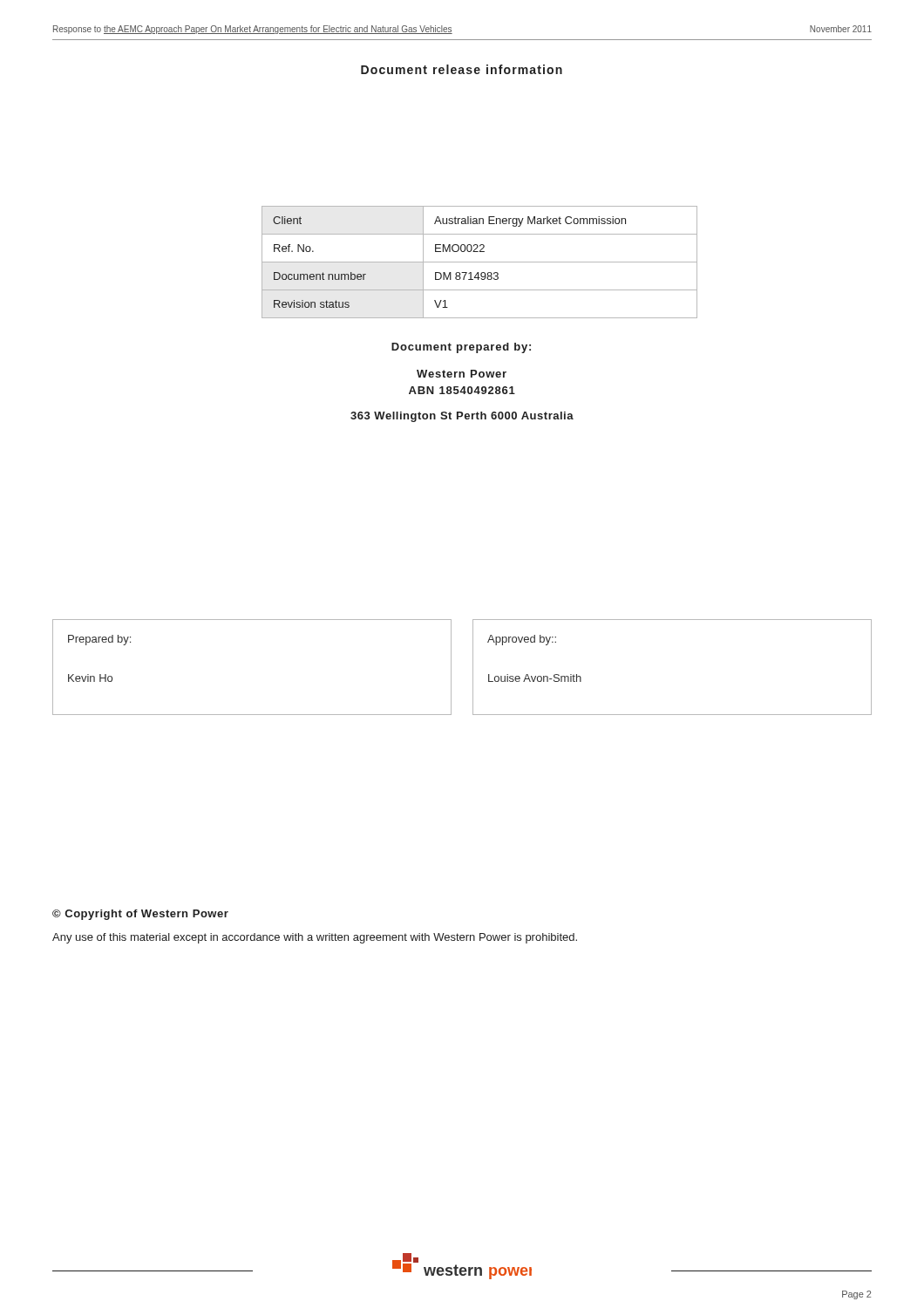The image size is (924, 1308).
Task: Locate the text starting "ABN 18540492861"
Action: click(462, 390)
